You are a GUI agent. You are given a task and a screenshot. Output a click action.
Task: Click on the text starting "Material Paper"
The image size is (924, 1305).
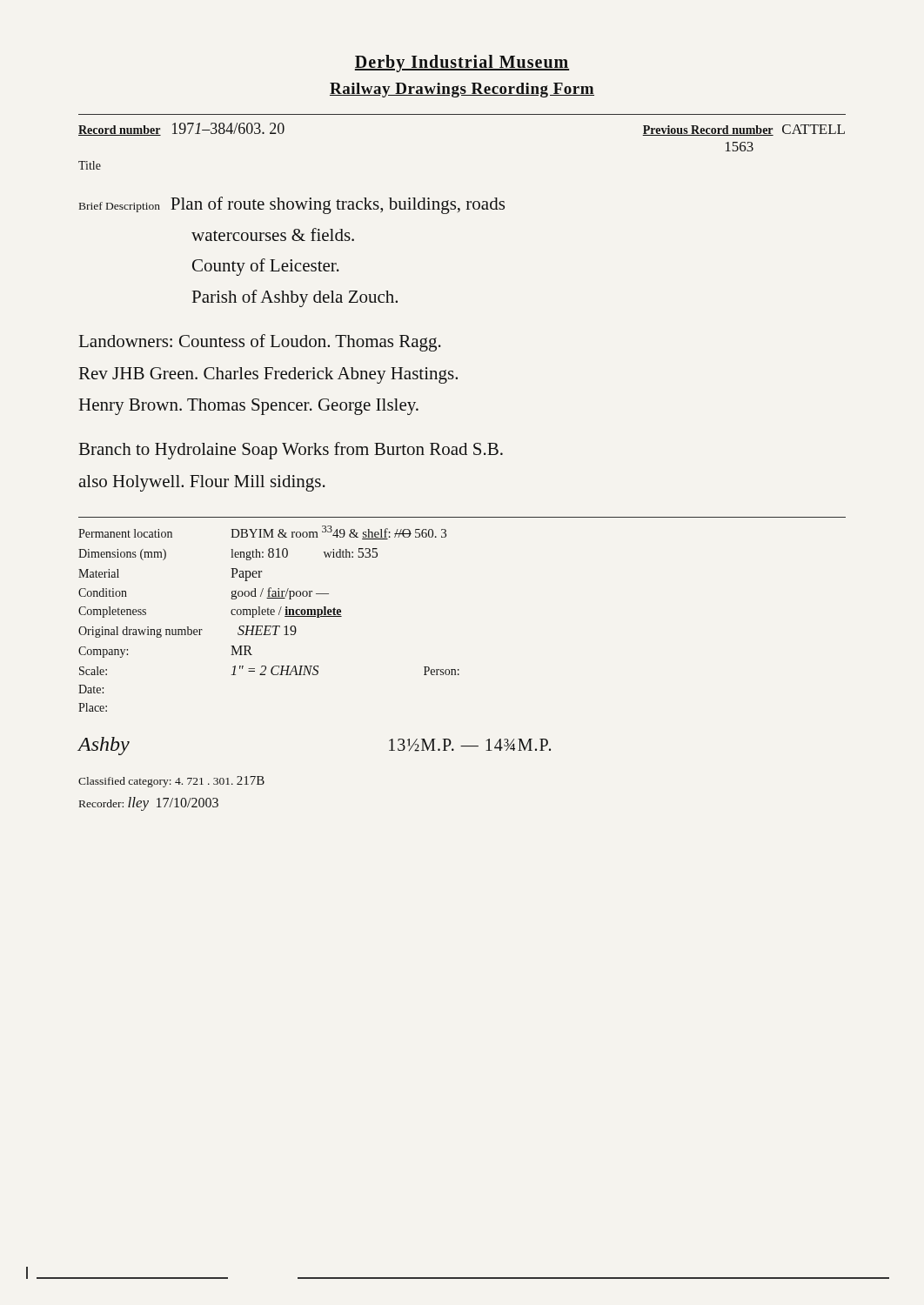tap(96, 575)
